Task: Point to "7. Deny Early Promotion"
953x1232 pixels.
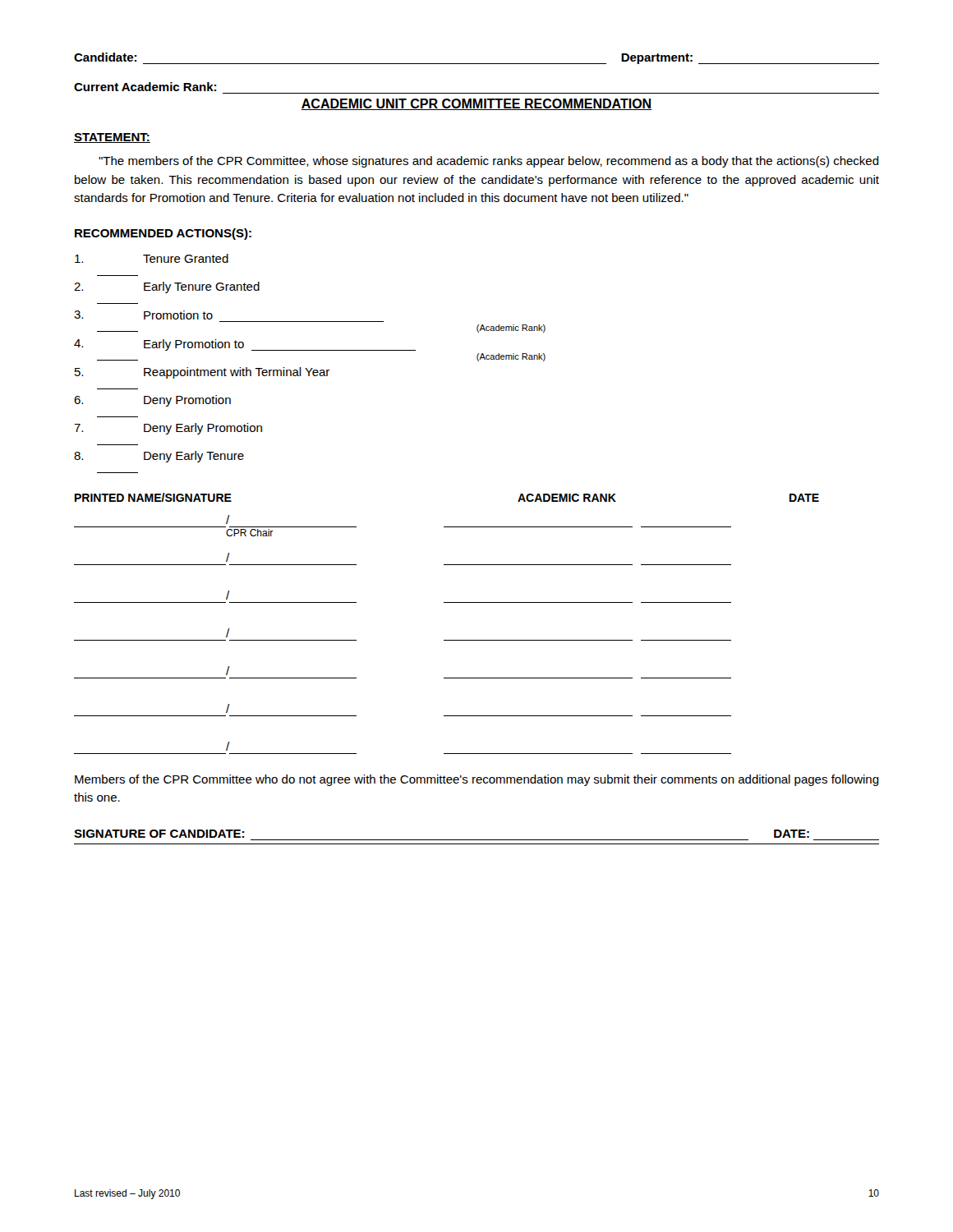Action: click(x=168, y=429)
